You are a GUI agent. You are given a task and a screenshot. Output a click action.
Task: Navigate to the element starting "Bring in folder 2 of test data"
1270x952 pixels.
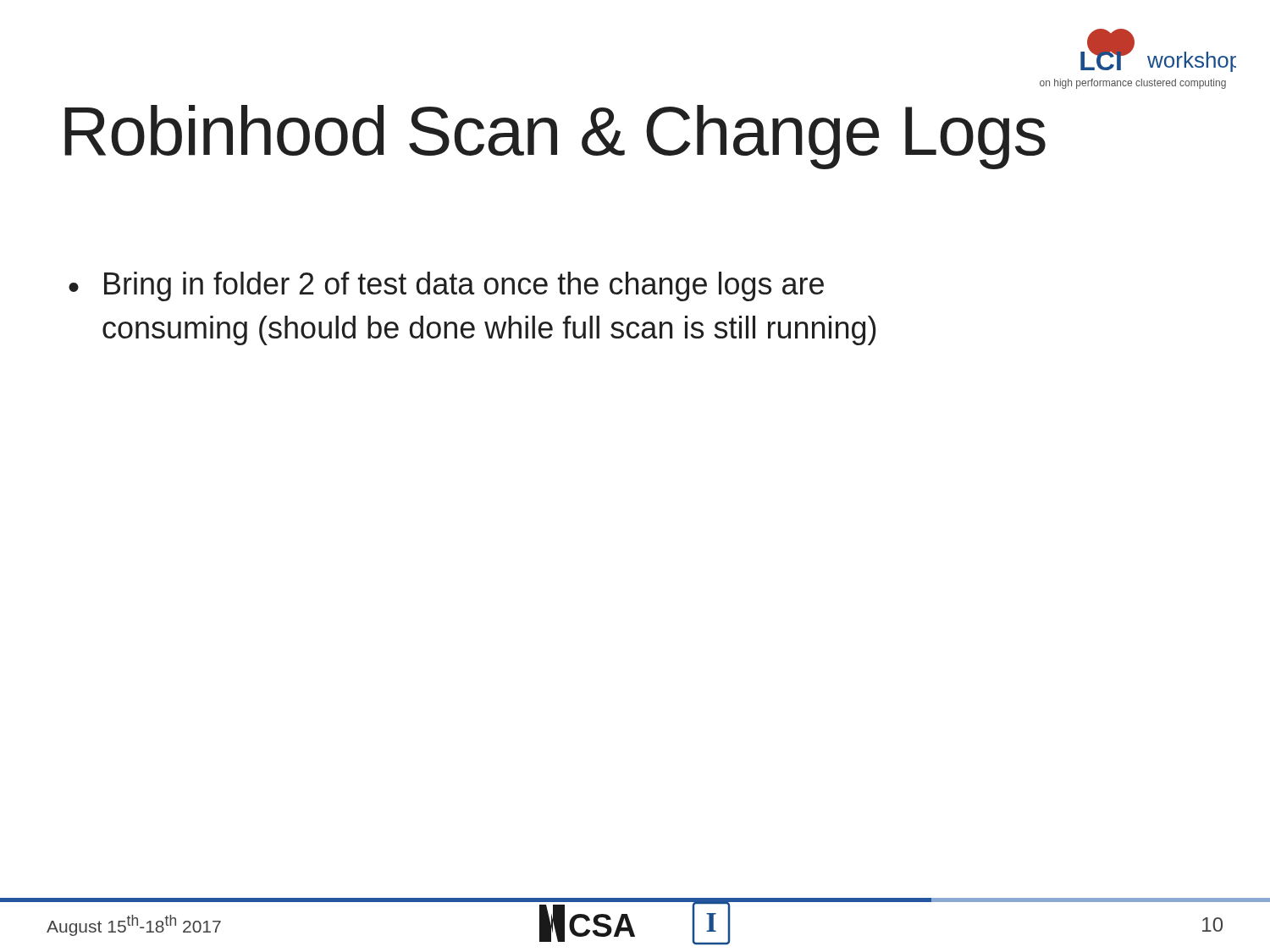pos(635,306)
